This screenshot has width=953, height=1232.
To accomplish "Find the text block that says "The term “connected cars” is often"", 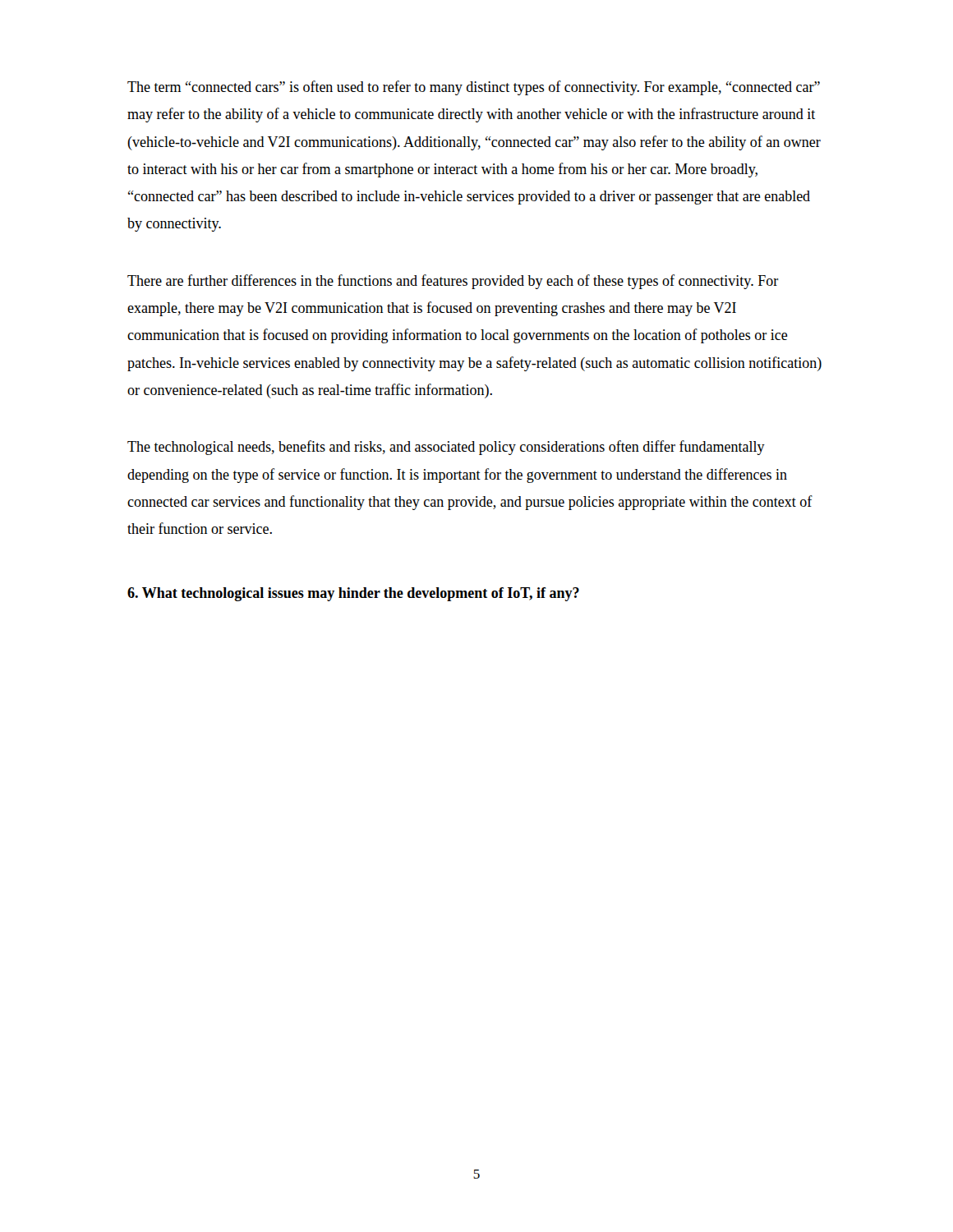I will click(474, 155).
